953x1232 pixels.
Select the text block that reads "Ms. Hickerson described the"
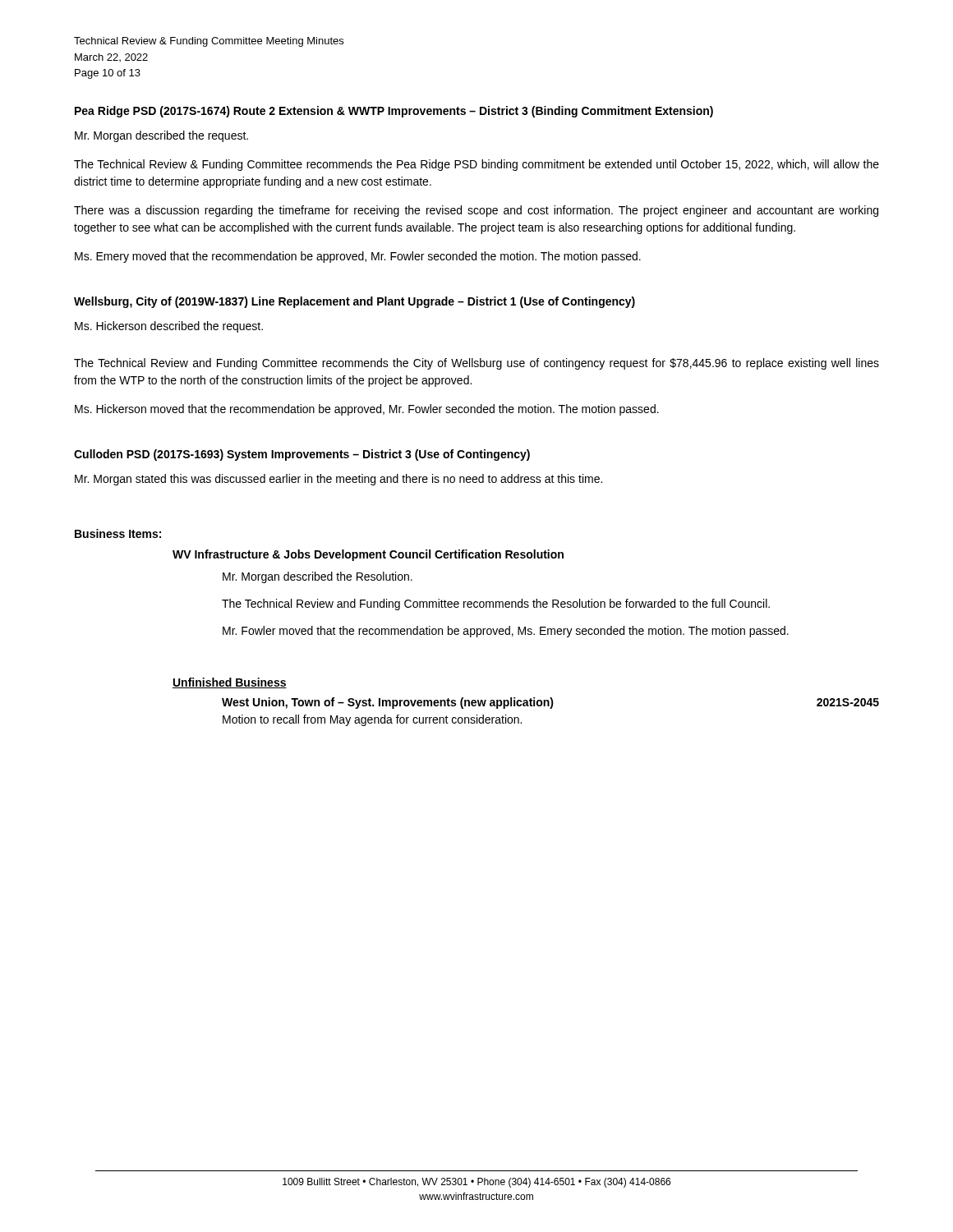tap(169, 326)
